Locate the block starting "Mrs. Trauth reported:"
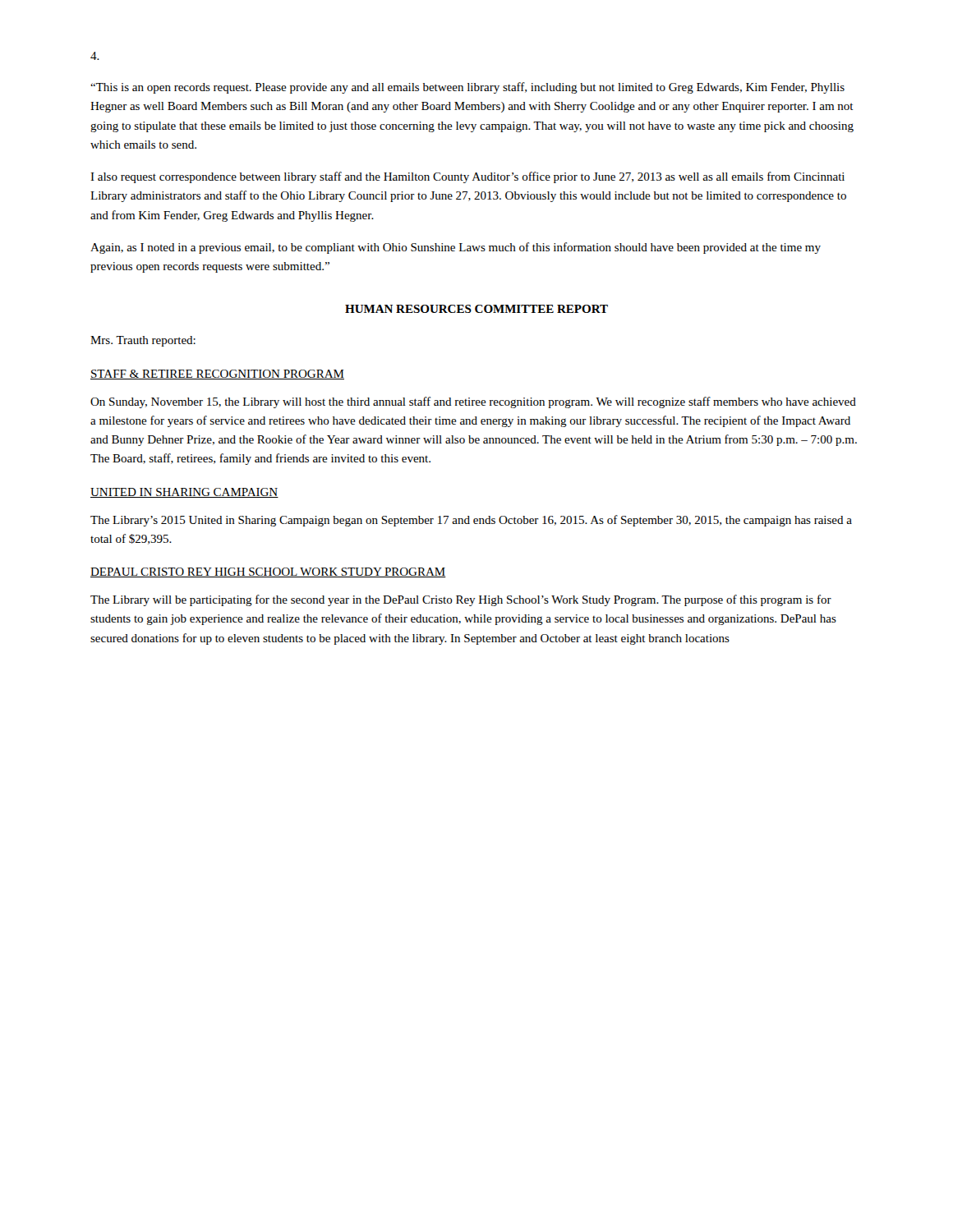This screenshot has height=1232, width=953. pyautogui.click(x=143, y=340)
